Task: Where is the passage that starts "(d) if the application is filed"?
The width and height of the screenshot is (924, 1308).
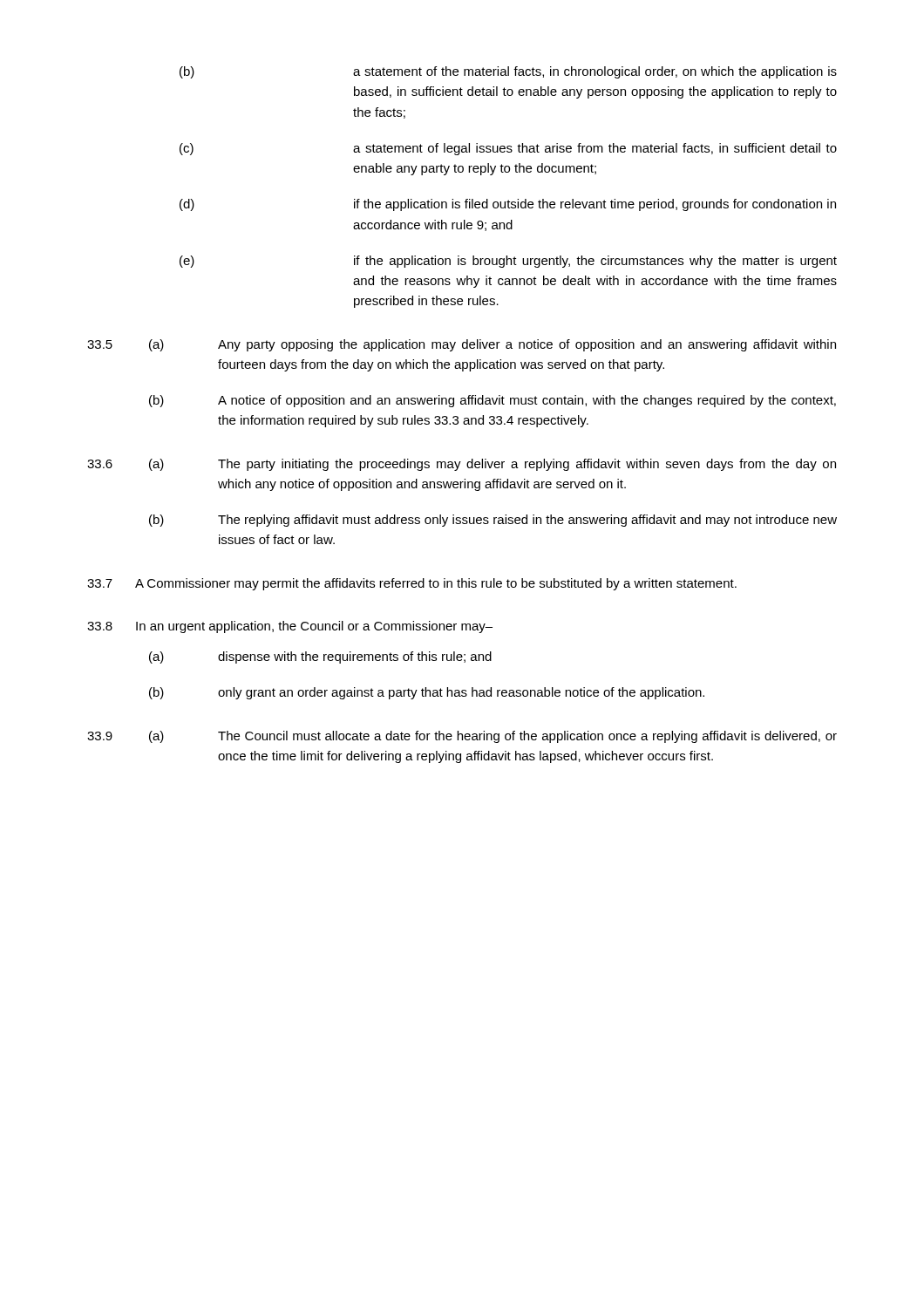Action: (x=462, y=214)
